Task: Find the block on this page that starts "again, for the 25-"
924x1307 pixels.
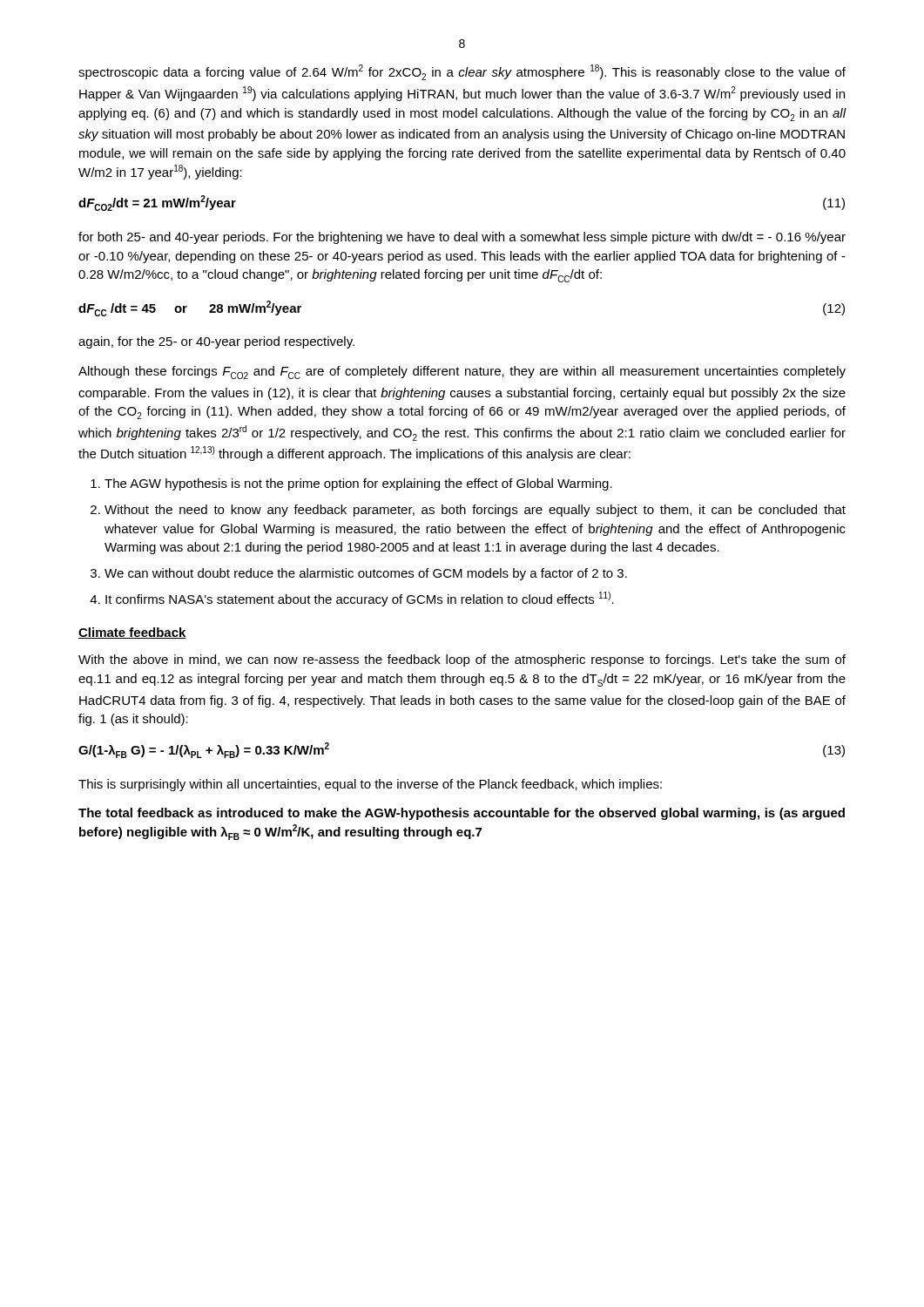Action: pyautogui.click(x=217, y=341)
